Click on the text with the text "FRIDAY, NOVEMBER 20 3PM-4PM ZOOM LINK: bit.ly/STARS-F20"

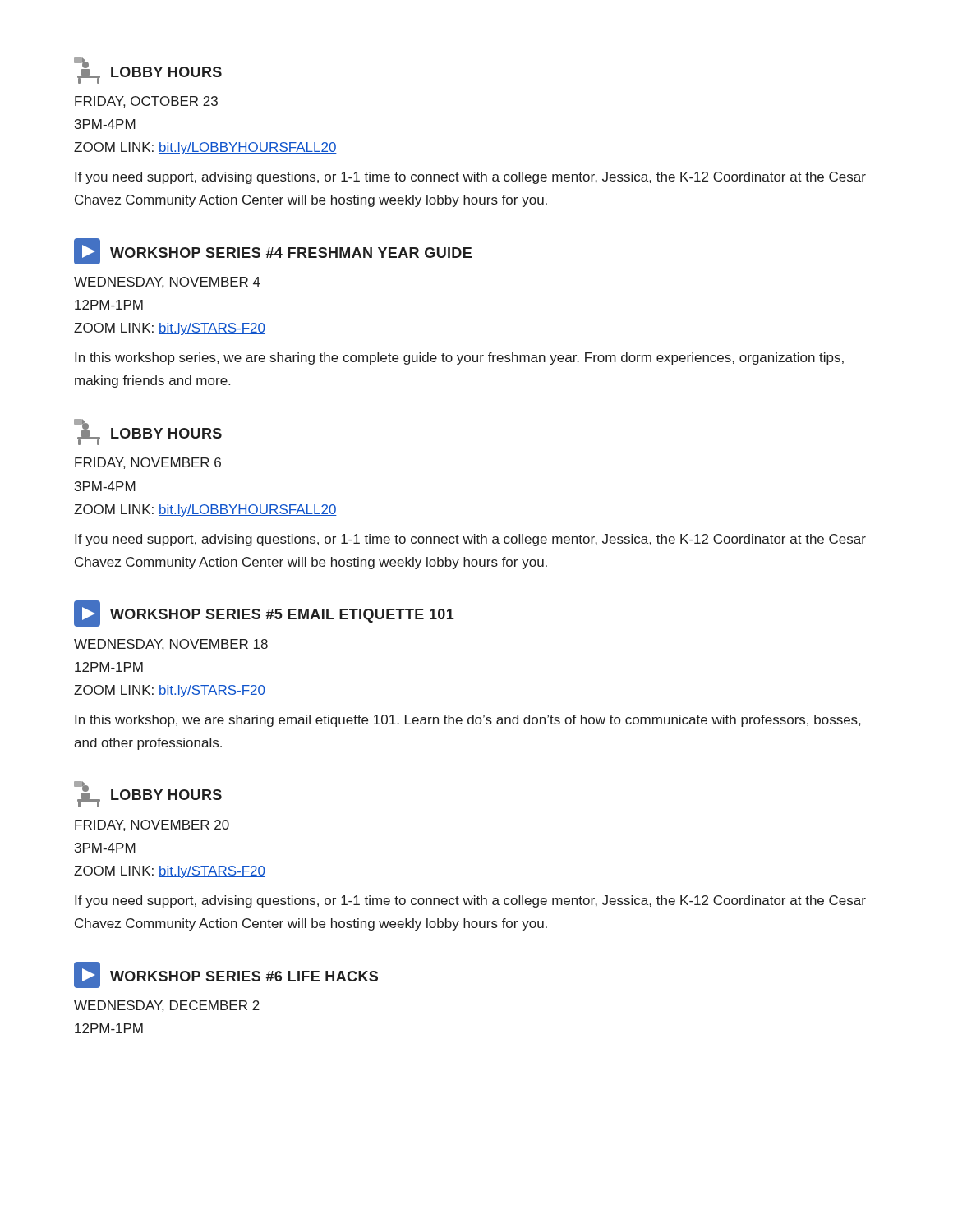tap(152, 825)
